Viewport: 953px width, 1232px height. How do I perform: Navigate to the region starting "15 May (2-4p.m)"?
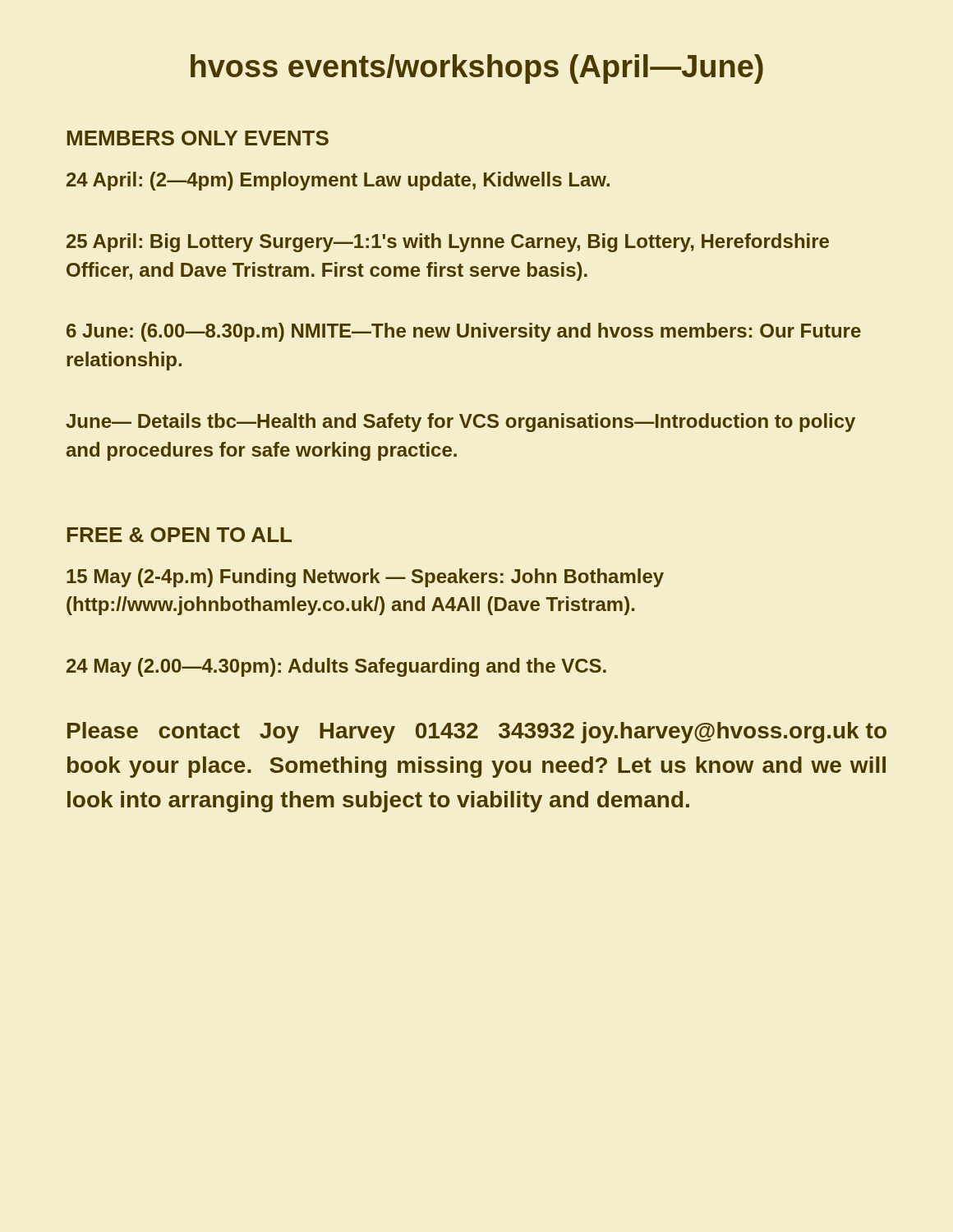(x=365, y=590)
